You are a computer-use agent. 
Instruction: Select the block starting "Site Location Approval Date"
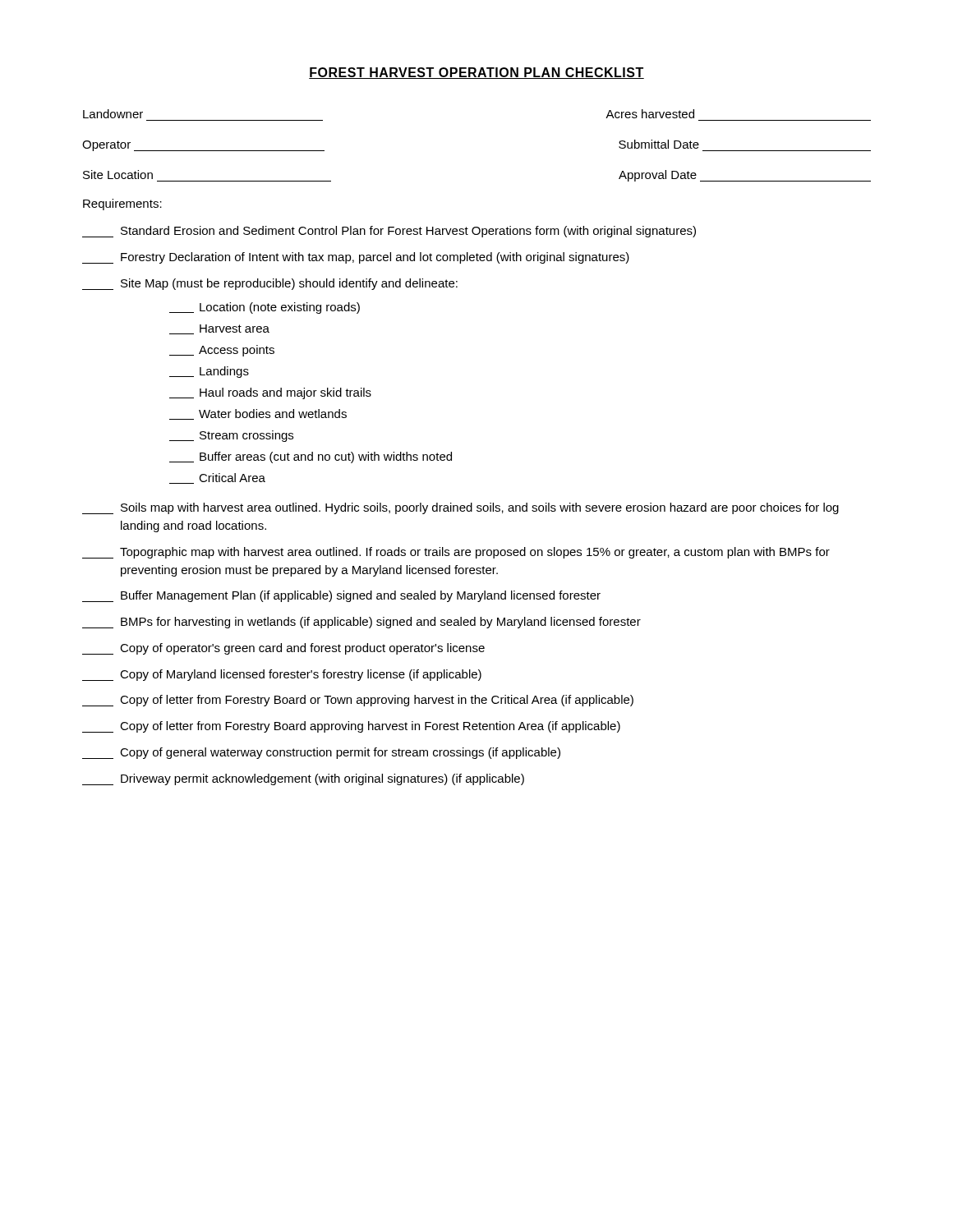point(115,175)
